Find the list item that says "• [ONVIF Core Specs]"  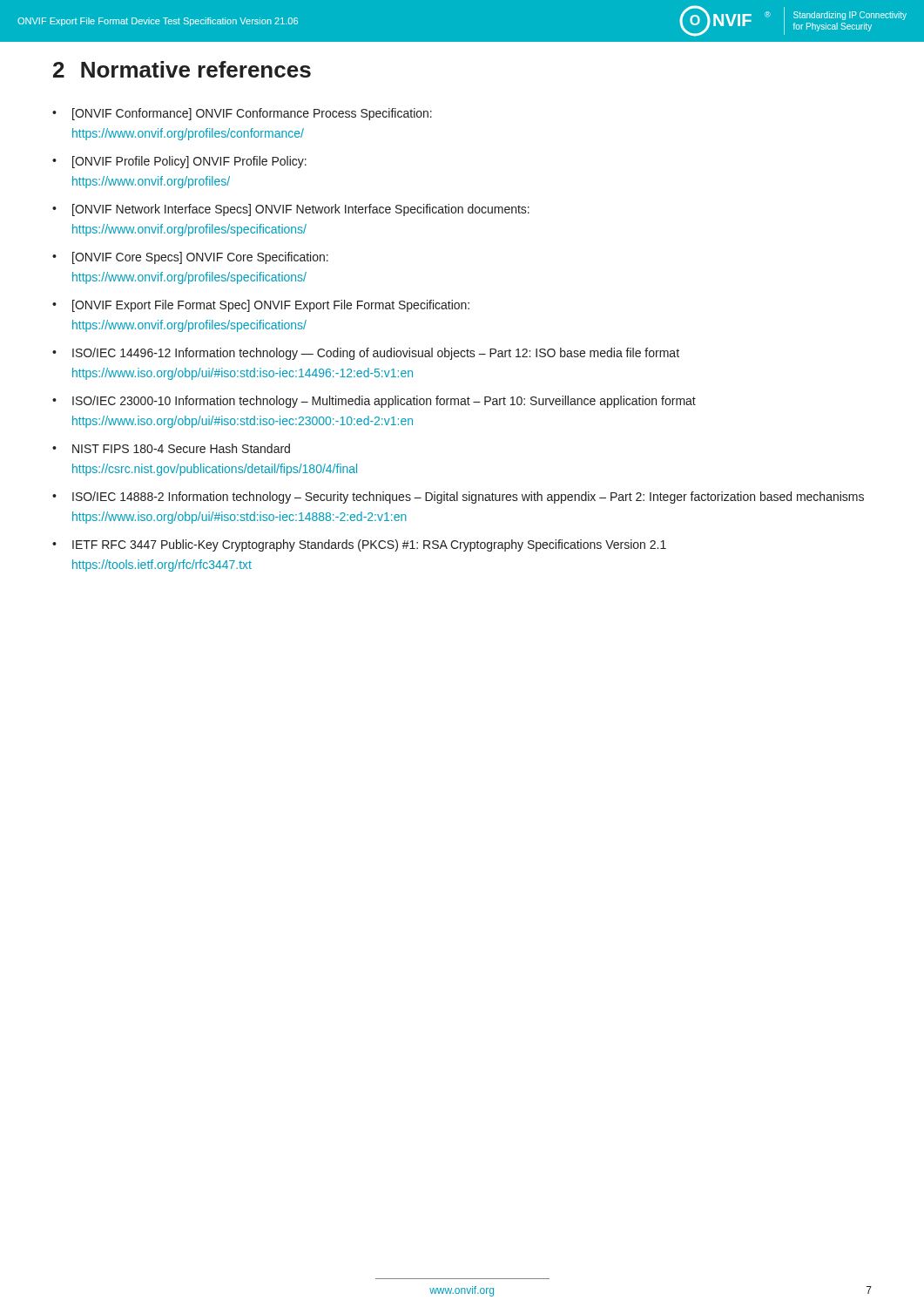(x=190, y=258)
